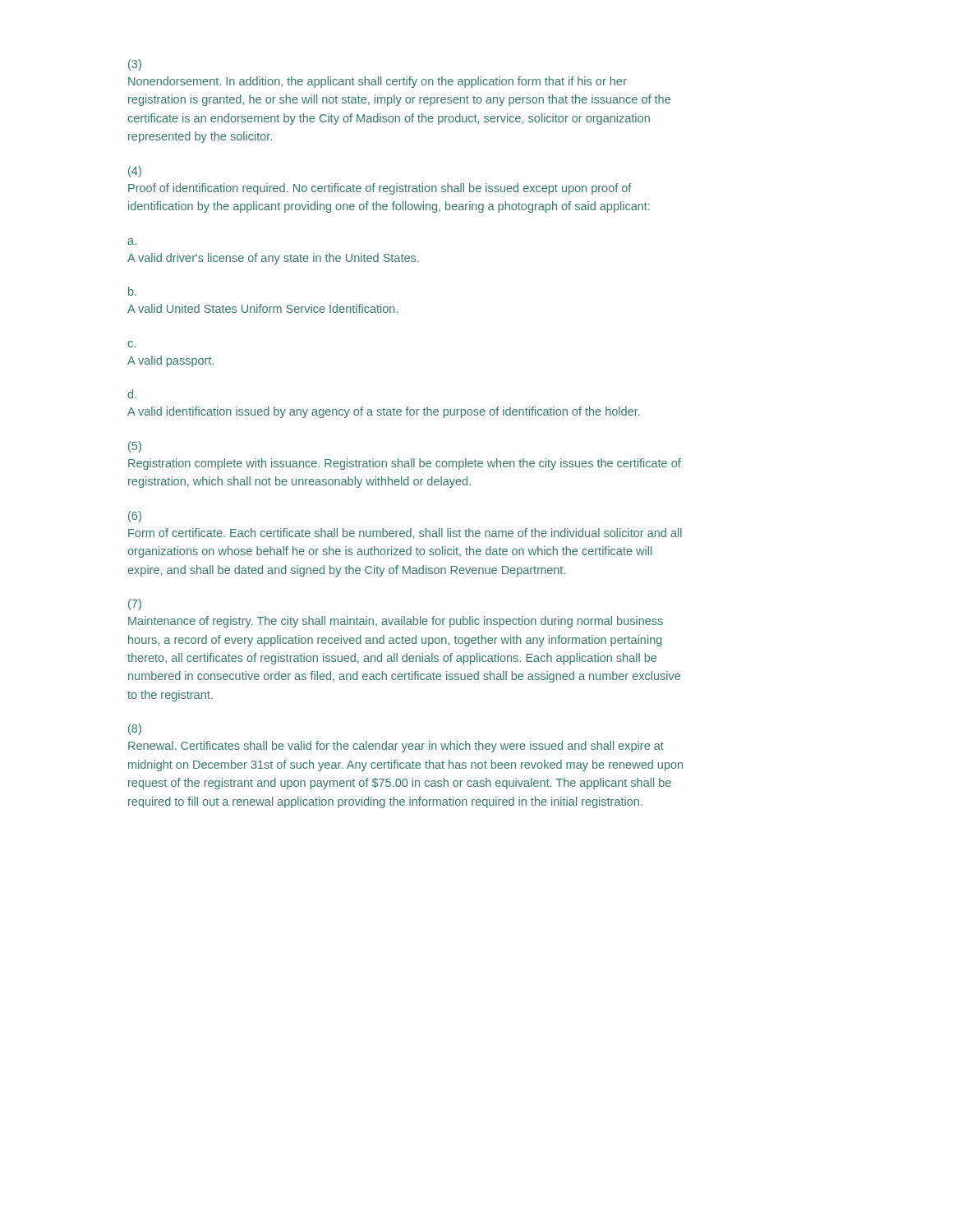Locate the region starting "a. A valid driver's license of any"
Screen dimensions: 1232x953
pyautogui.click(x=407, y=251)
